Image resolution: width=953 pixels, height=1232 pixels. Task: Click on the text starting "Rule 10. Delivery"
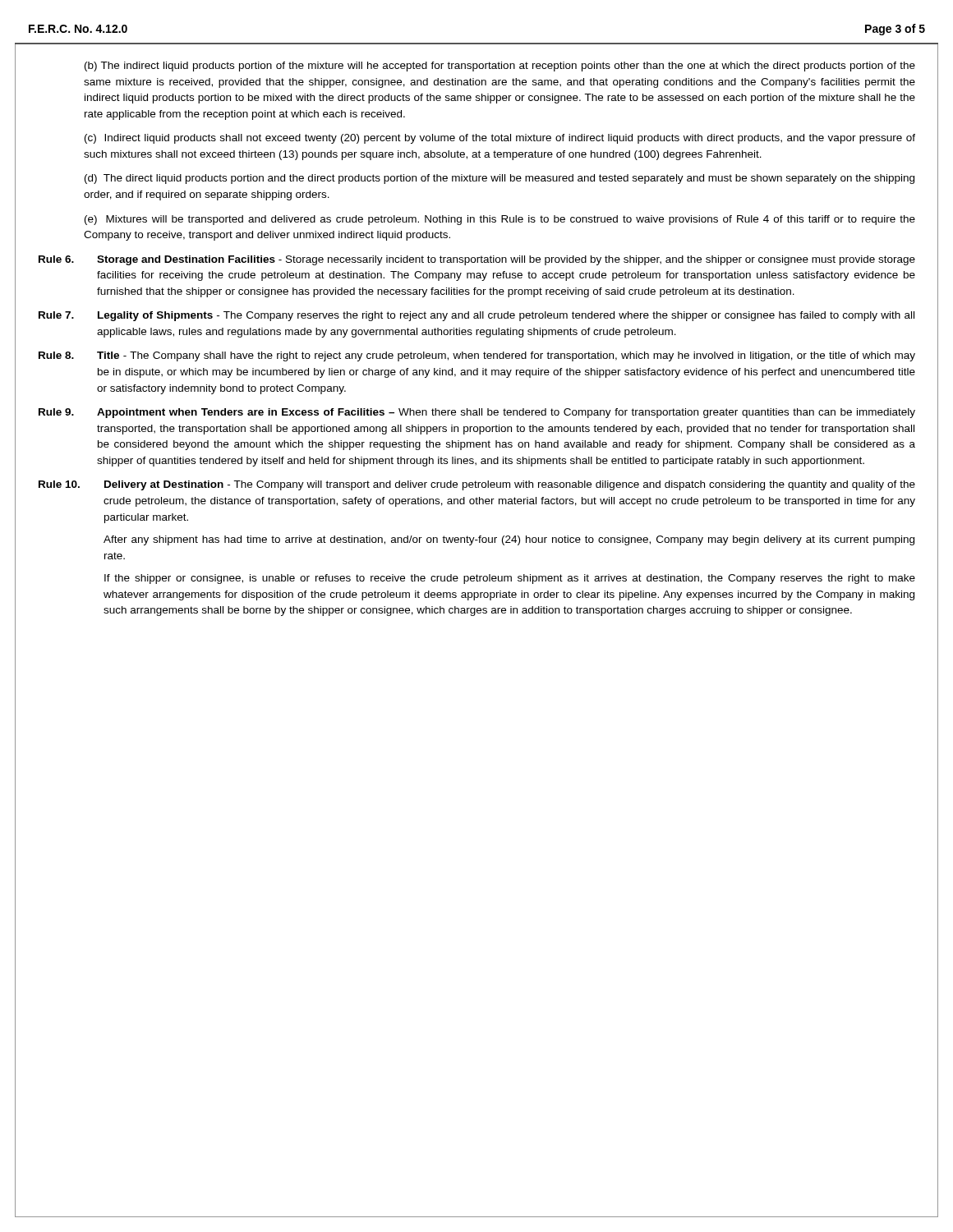476,548
